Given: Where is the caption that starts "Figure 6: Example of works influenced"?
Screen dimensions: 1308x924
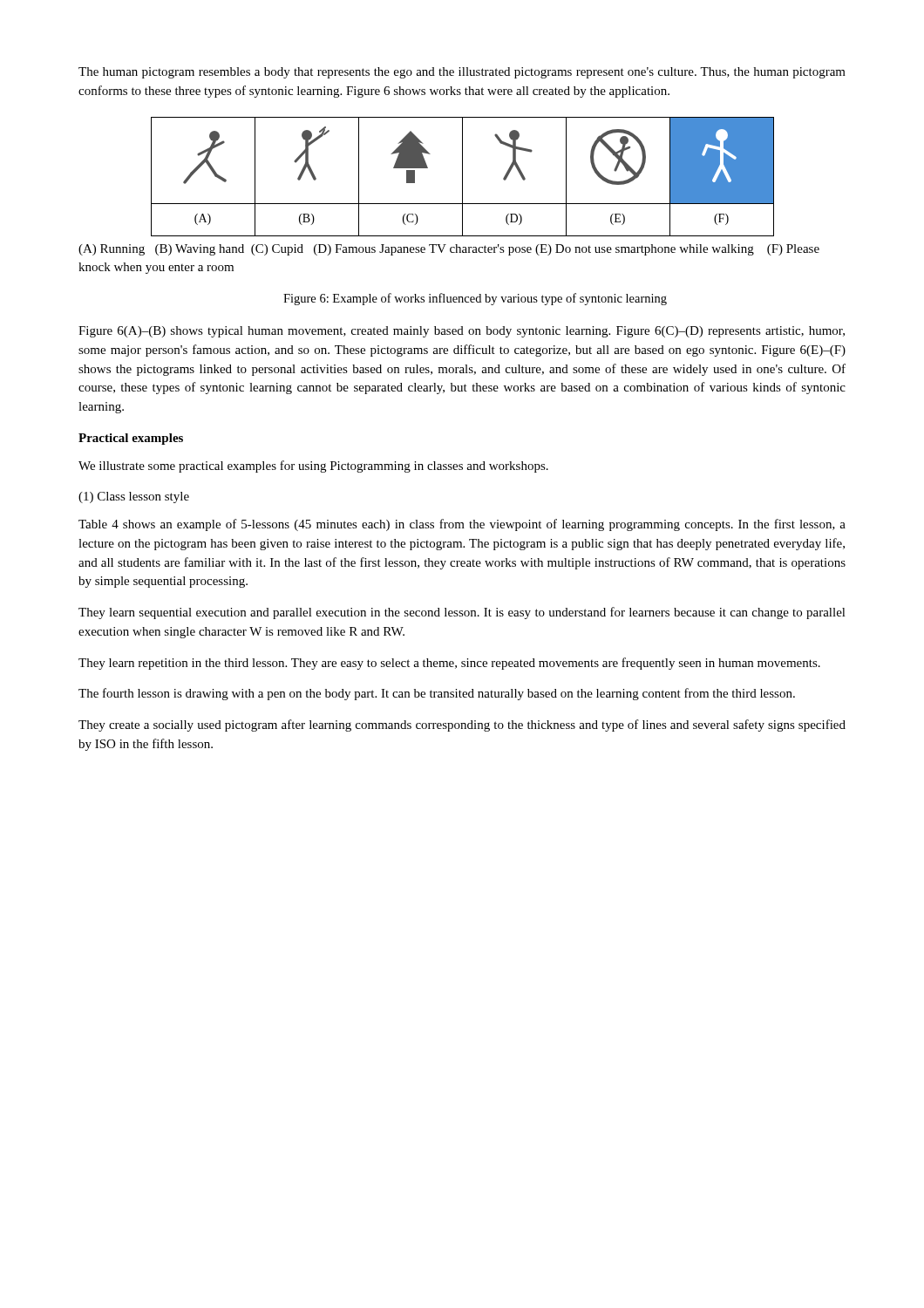Looking at the screenshot, I should pyautogui.click(x=475, y=298).
